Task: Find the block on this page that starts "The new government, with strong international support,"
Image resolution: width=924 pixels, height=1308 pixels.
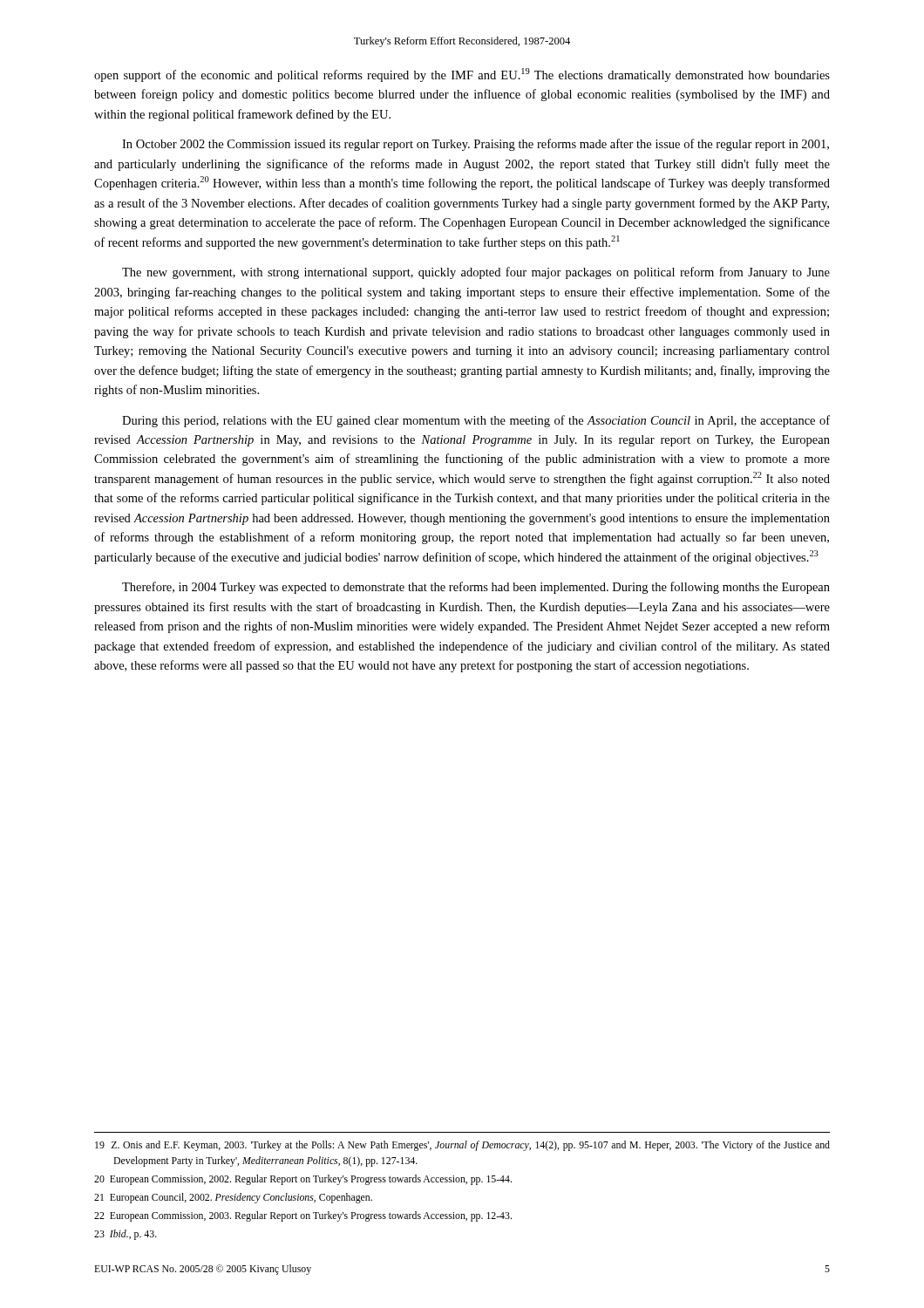Action: click(462, 331)
